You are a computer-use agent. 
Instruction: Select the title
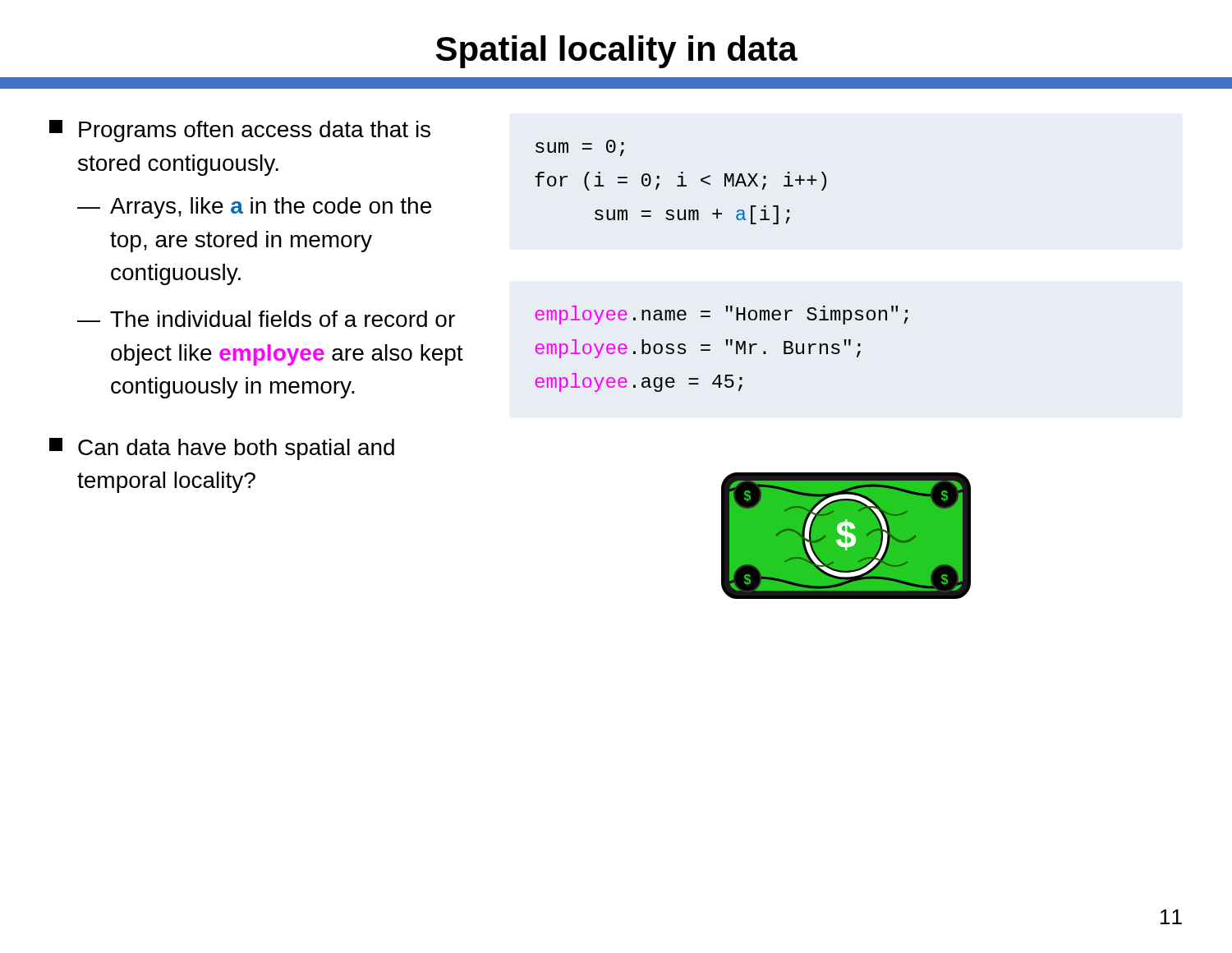616,49
